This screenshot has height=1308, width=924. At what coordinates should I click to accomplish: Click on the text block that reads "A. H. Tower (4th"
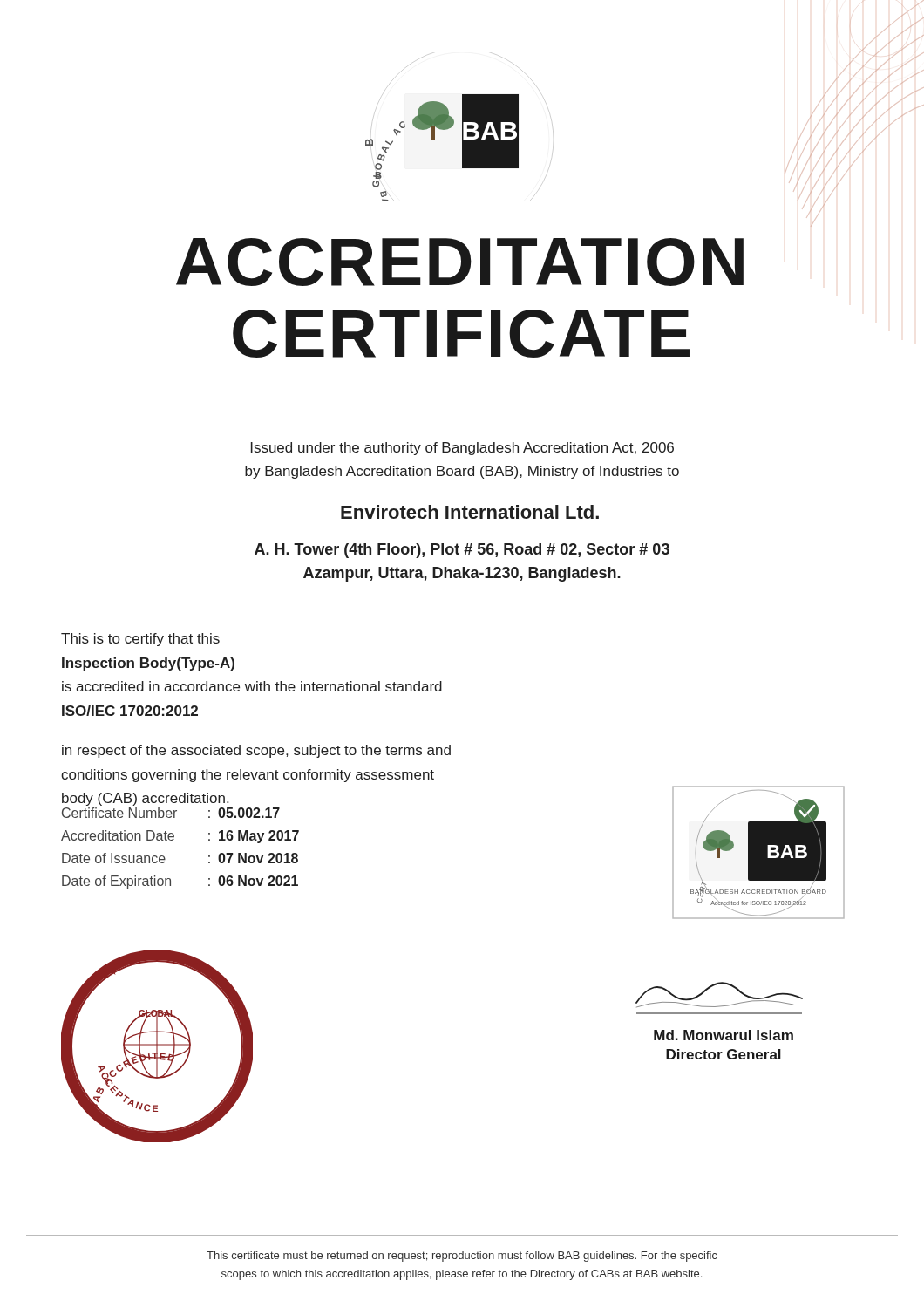462,562
